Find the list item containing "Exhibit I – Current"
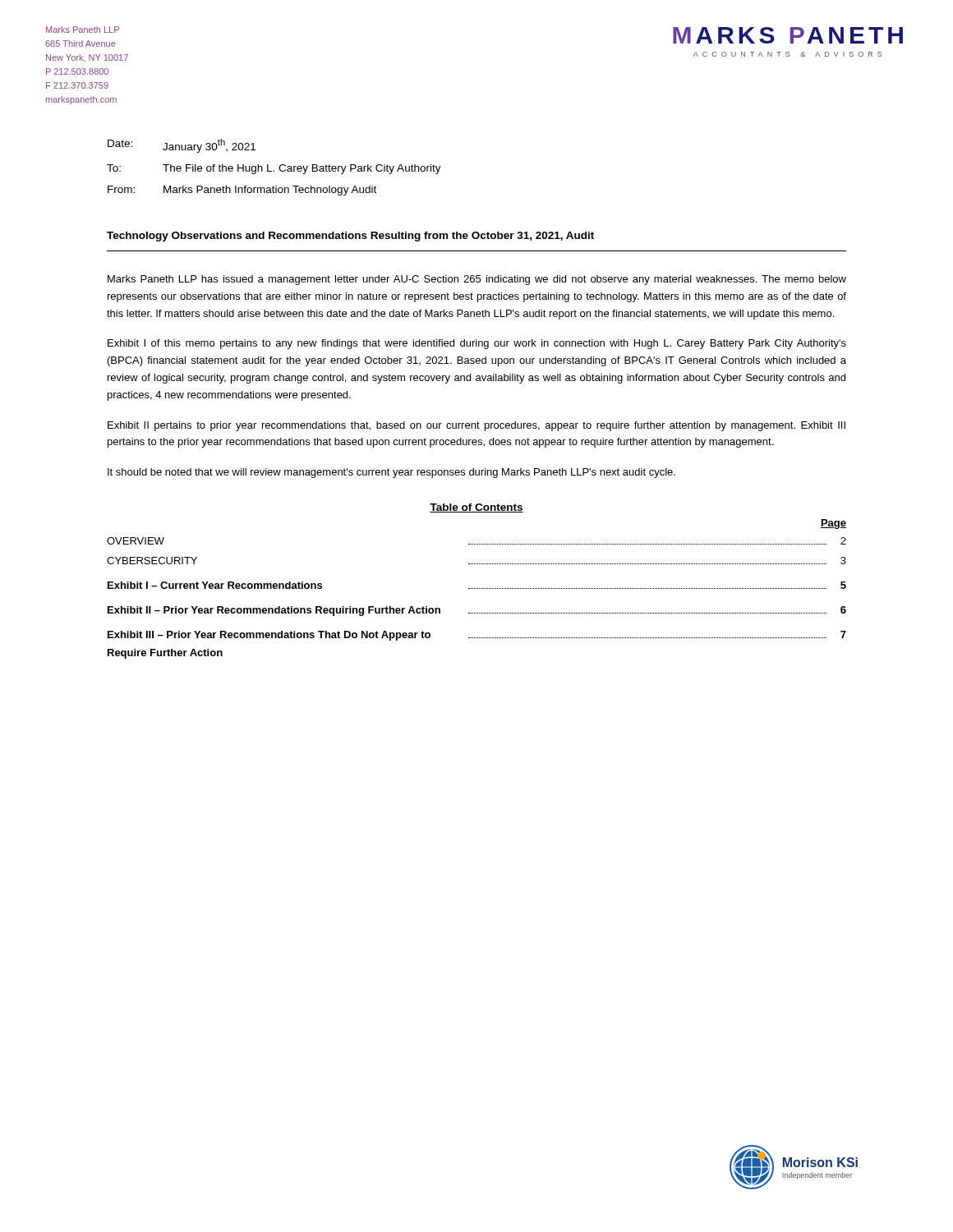This screenshot has width=953, height=1232. point(476,586)
